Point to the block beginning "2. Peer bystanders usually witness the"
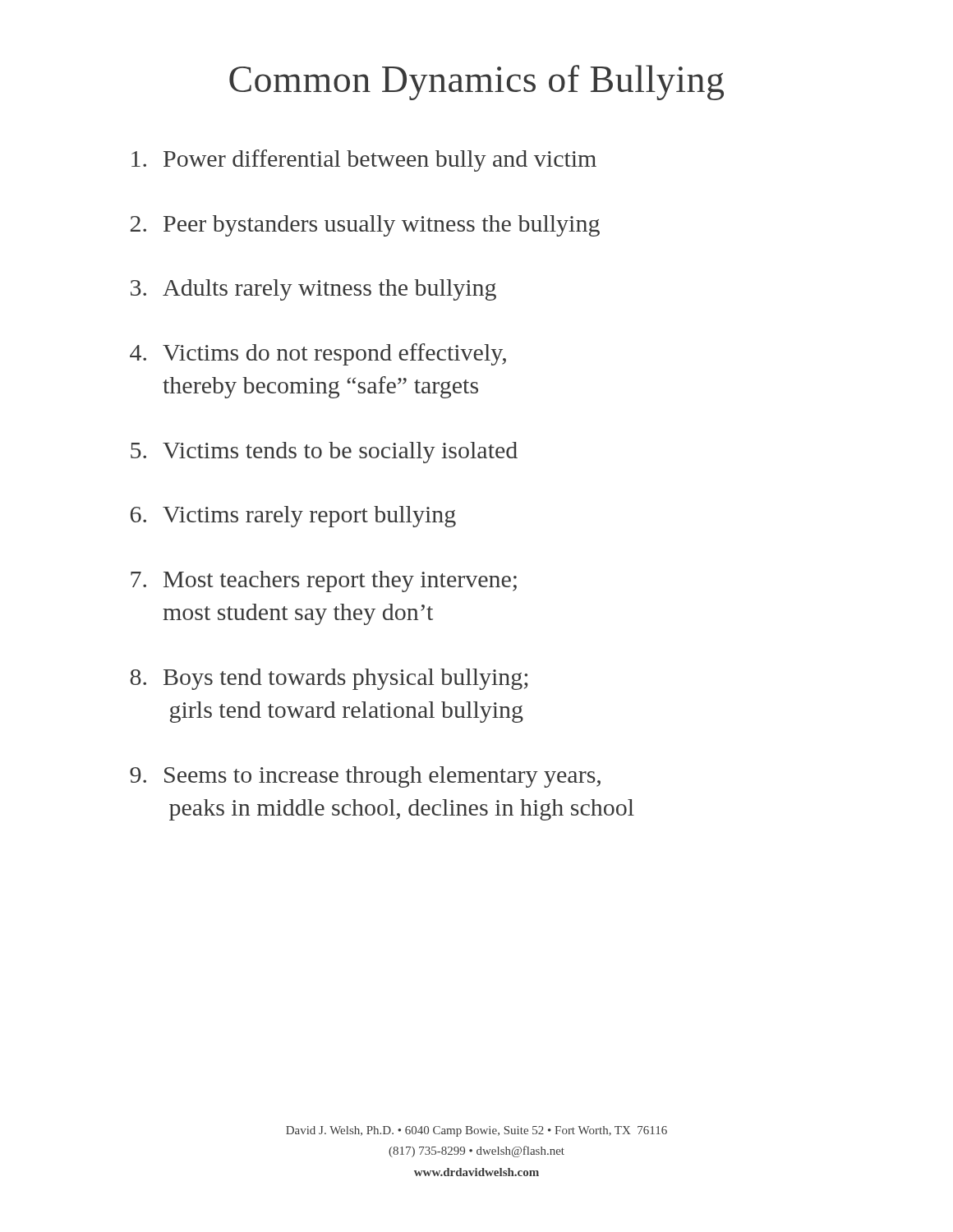953x1232 pixels. [x=349, y=223]
